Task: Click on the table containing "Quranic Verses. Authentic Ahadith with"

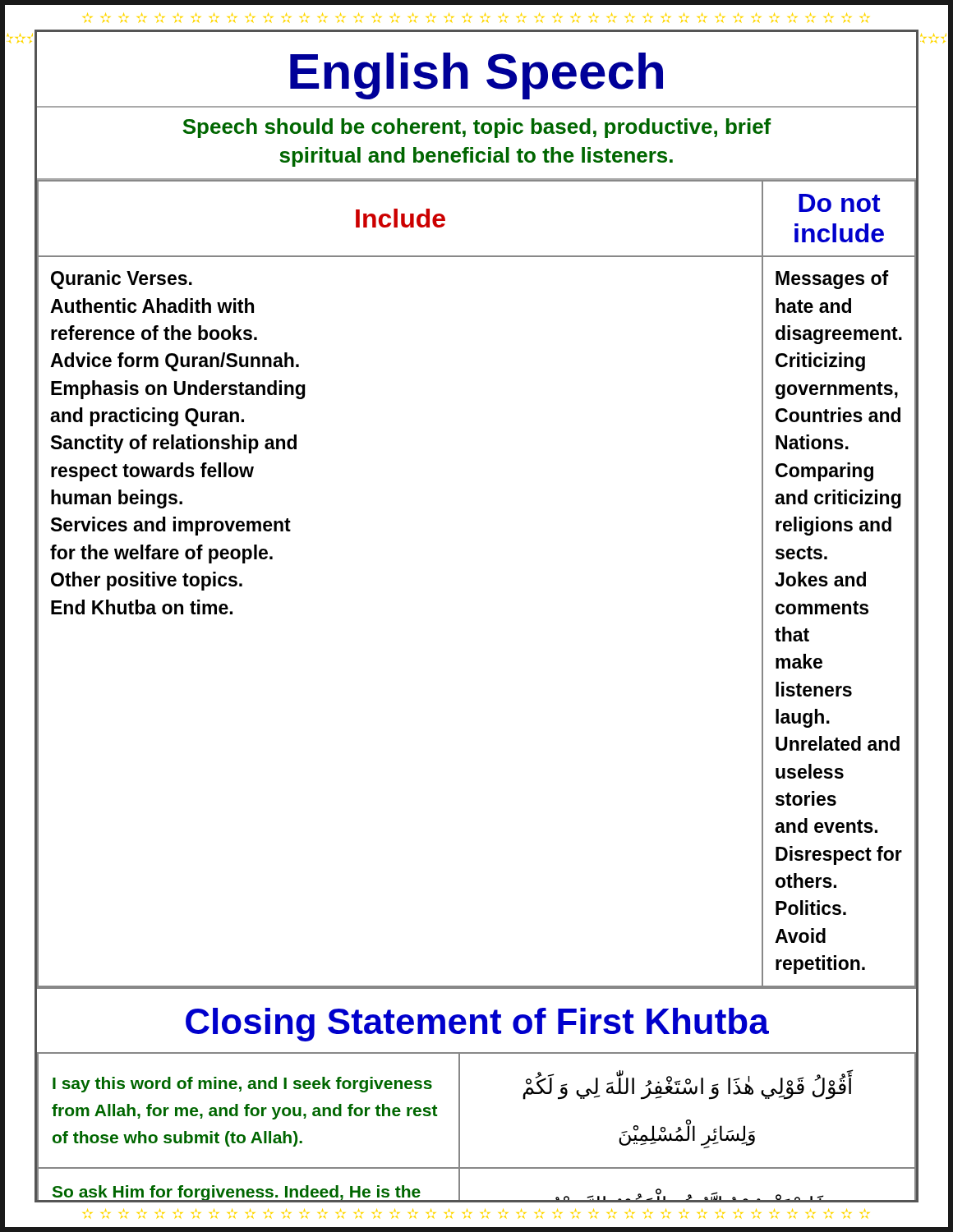Action: [x=476, y=584]
